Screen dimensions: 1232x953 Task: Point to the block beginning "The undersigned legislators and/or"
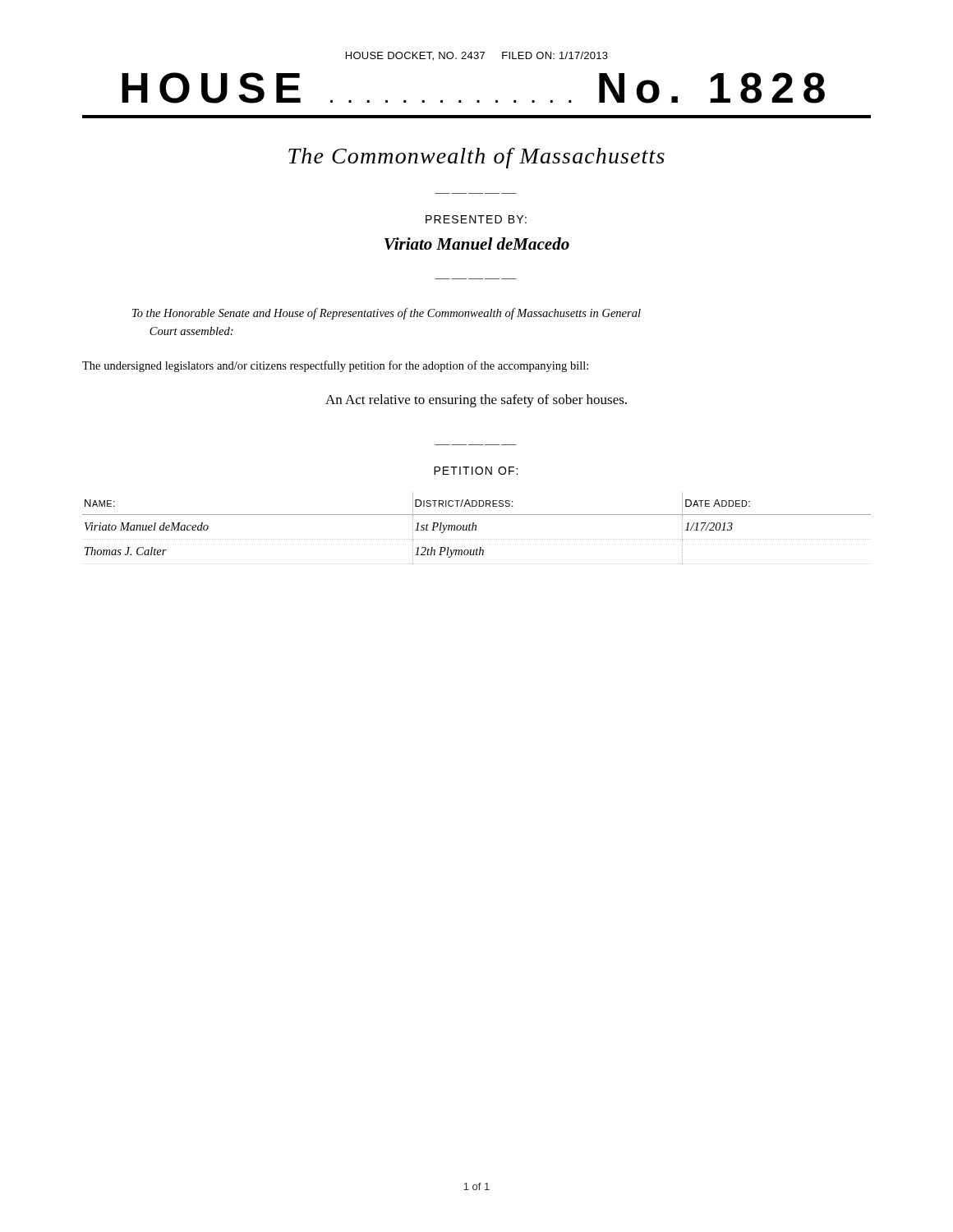(336, 365)
